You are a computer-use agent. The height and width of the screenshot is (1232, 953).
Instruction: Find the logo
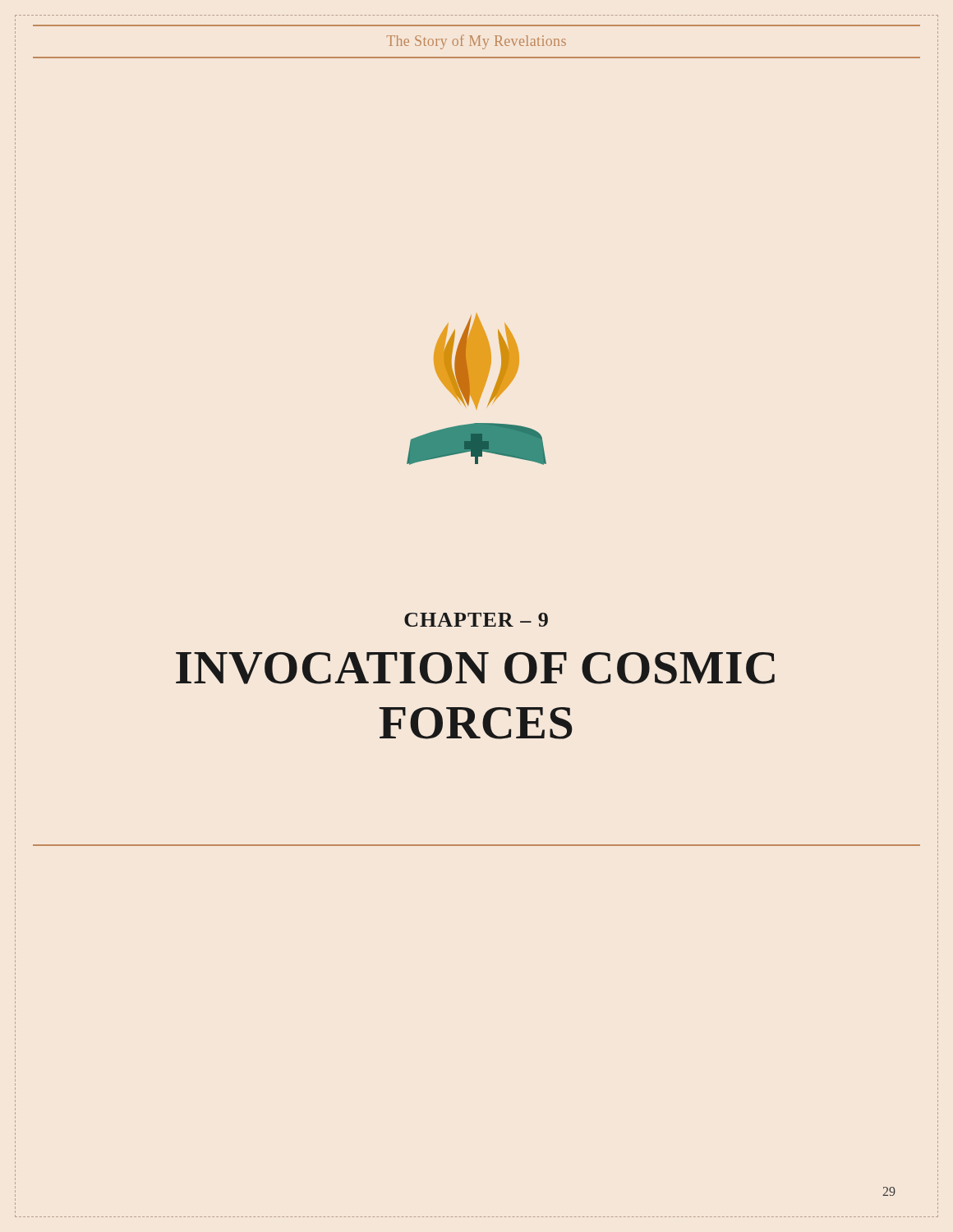(476, 392)
